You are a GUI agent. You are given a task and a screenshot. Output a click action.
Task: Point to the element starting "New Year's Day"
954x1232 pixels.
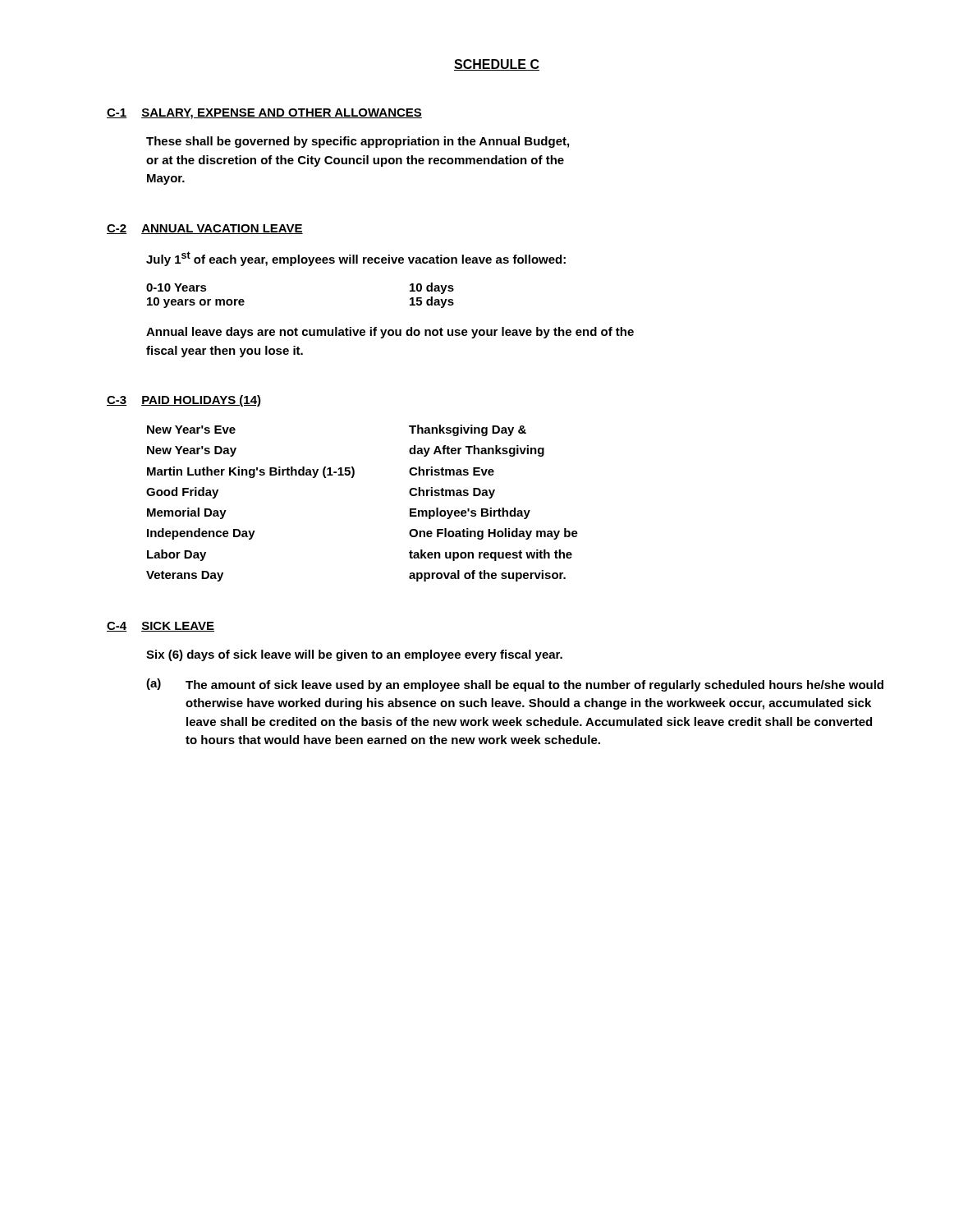click(188, 451)
